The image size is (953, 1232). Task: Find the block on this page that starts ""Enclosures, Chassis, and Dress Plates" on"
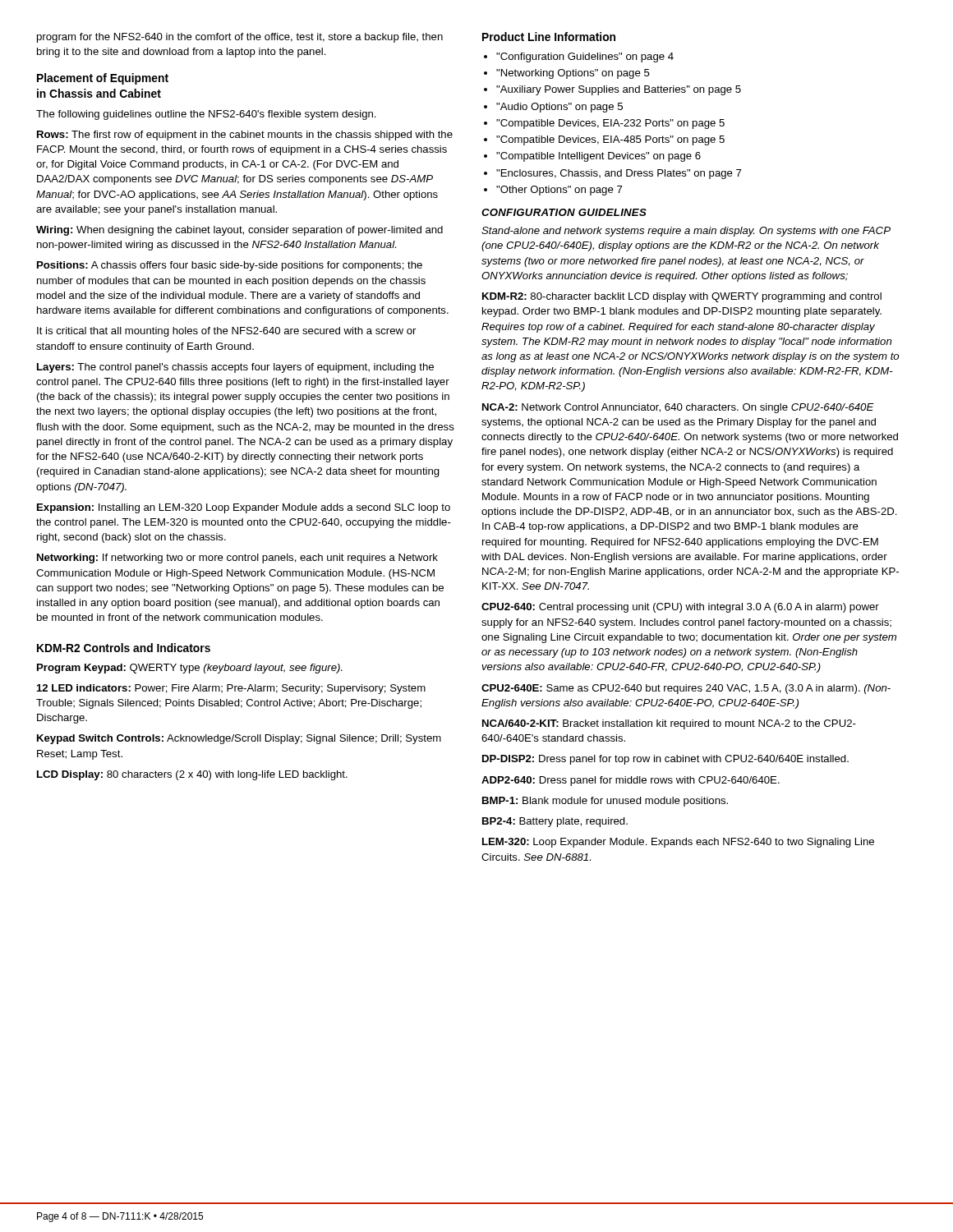tap(698, 173)
